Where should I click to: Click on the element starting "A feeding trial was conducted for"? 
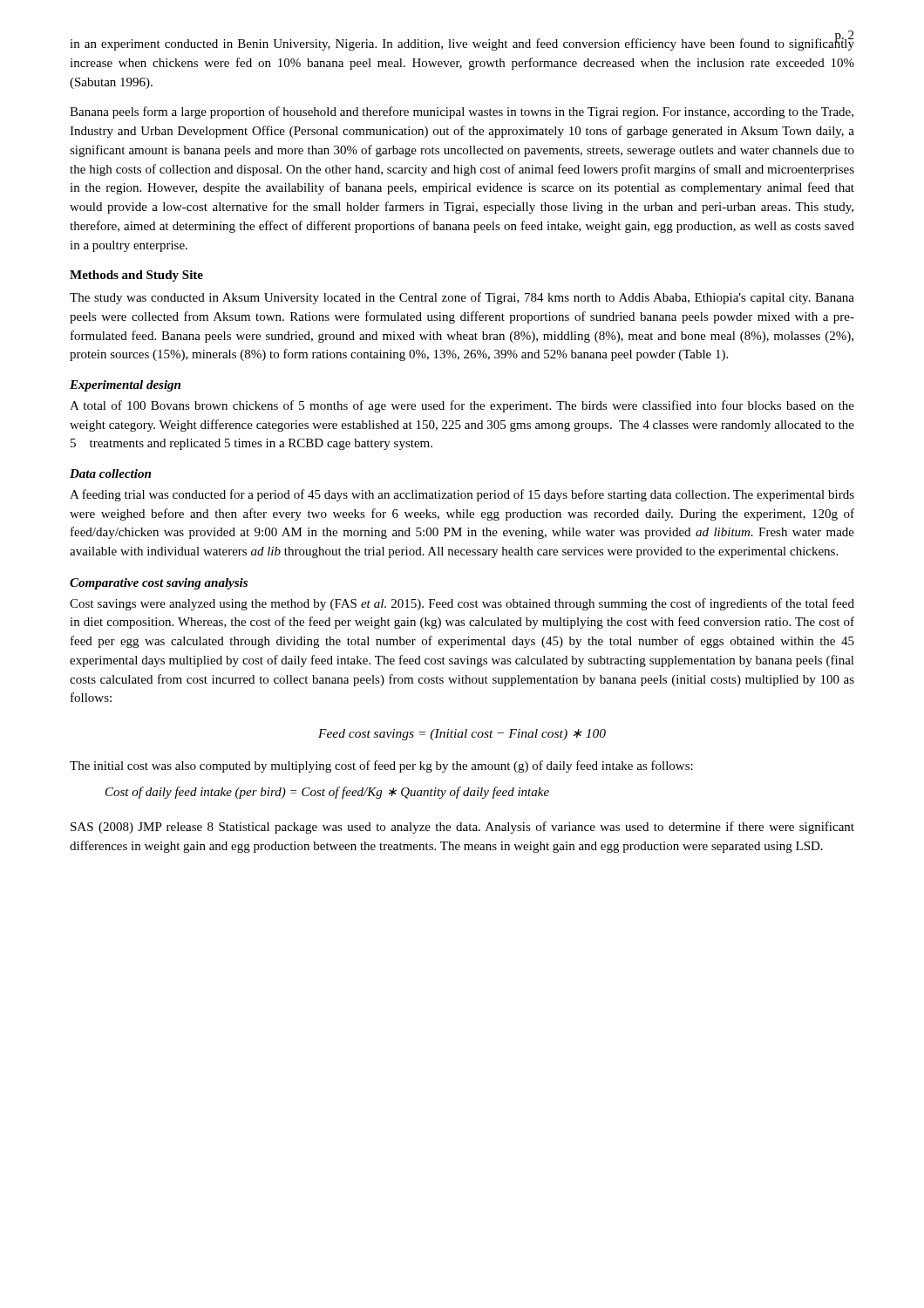coord(462,523)
